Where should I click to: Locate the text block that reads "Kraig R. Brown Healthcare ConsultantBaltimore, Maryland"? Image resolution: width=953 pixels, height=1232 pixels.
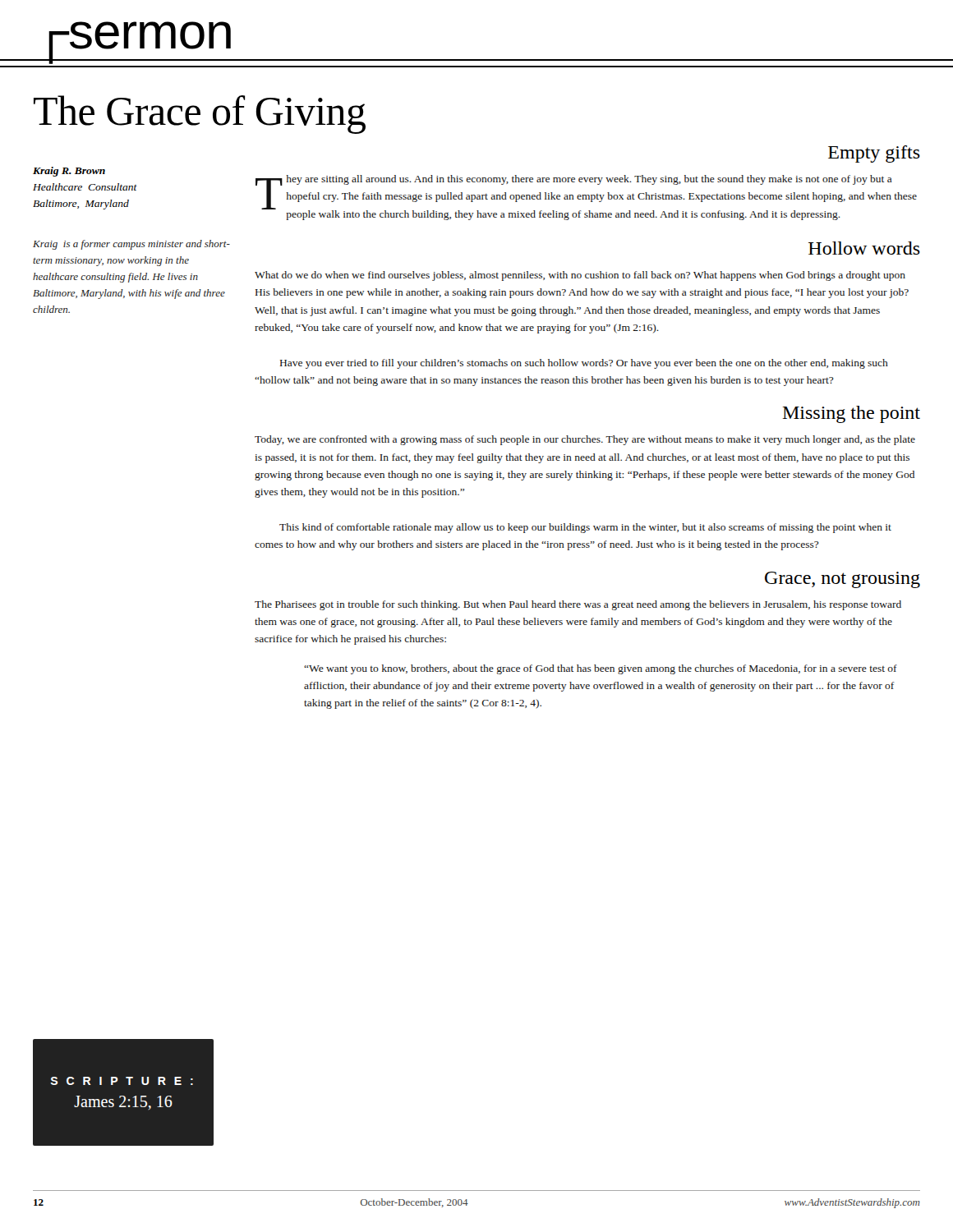coord(131,241)
